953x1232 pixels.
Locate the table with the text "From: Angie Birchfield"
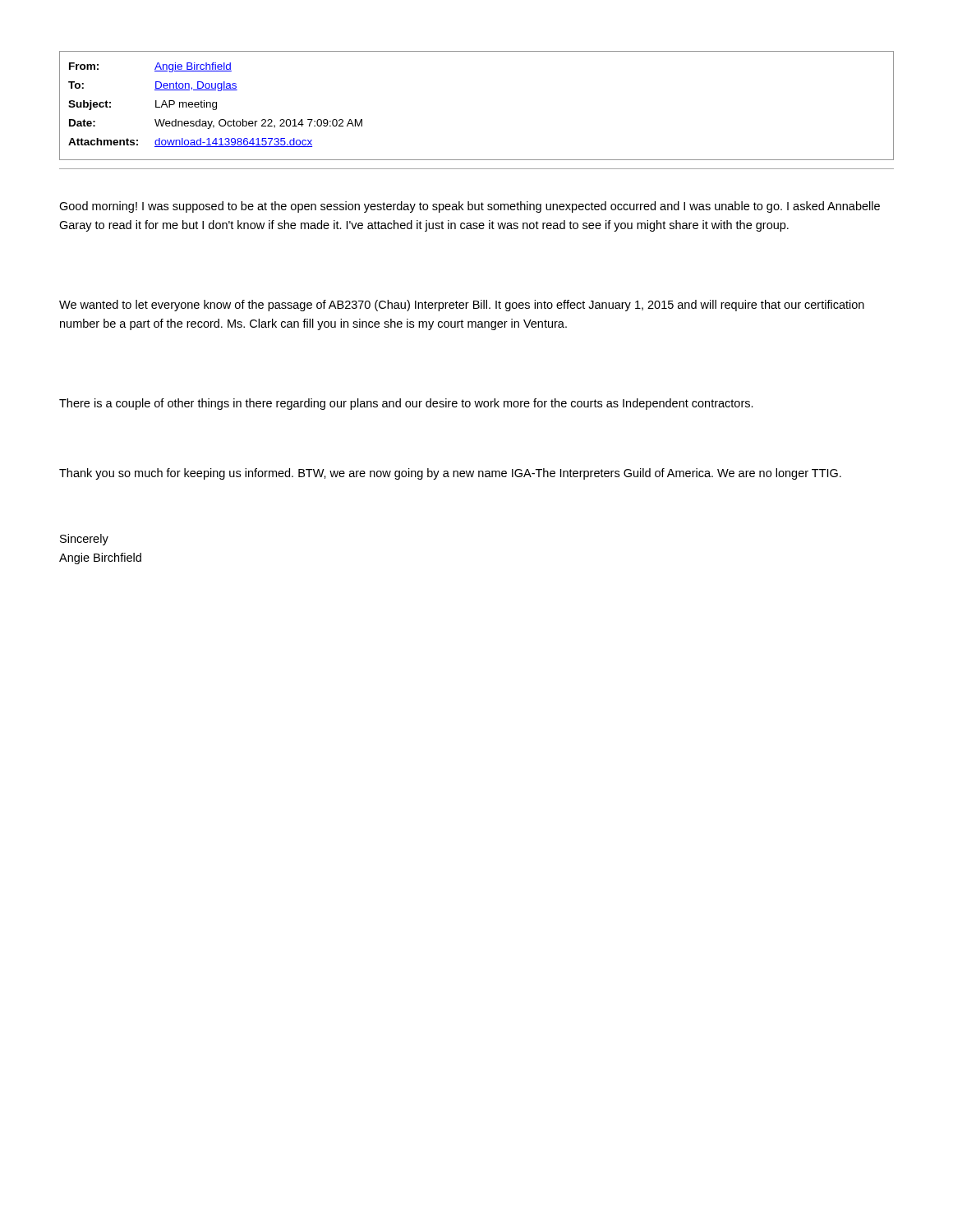tap(476, 105)
